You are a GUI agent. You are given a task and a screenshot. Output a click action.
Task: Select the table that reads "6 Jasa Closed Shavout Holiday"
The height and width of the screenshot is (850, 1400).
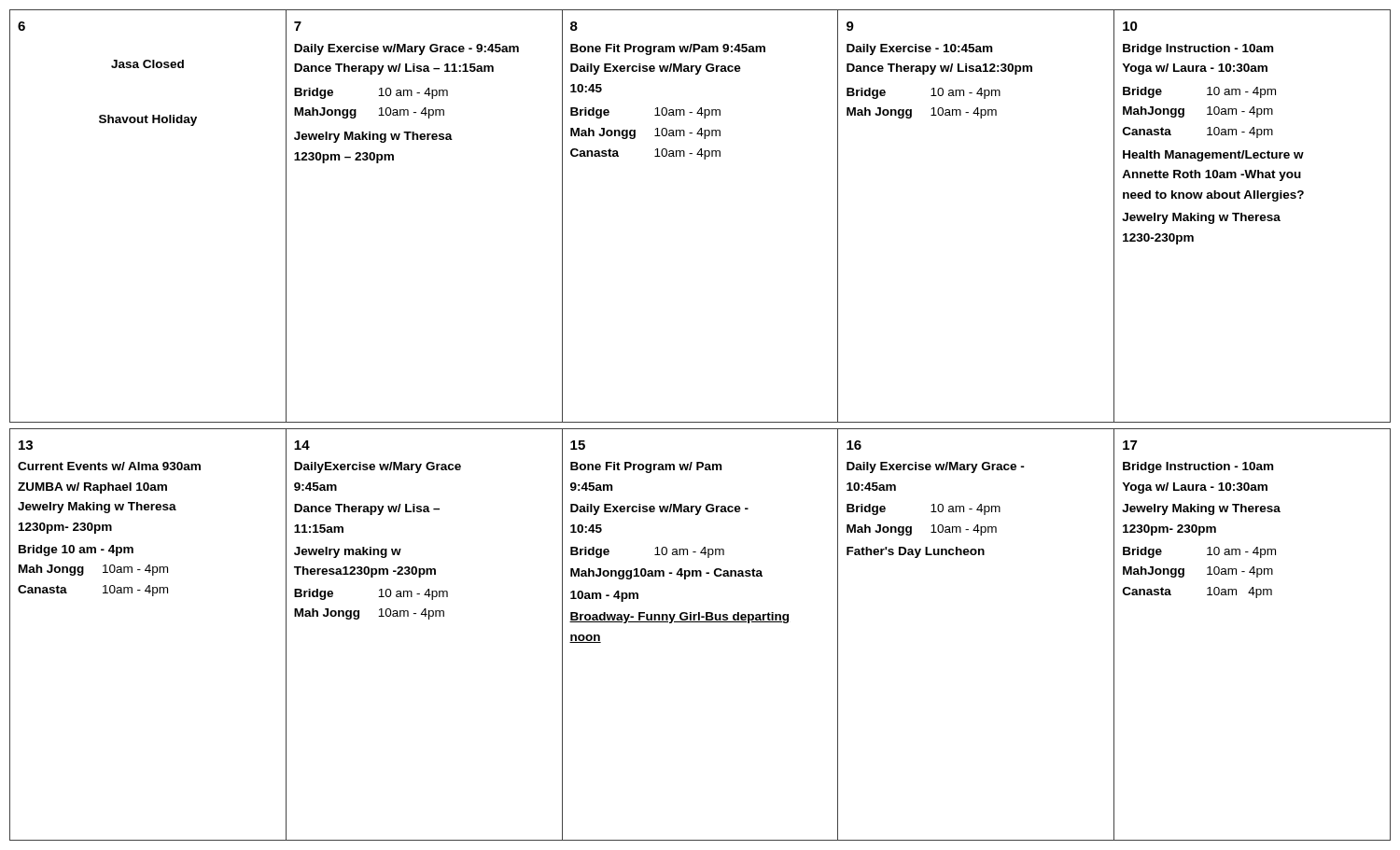click(x=700, y=216)
